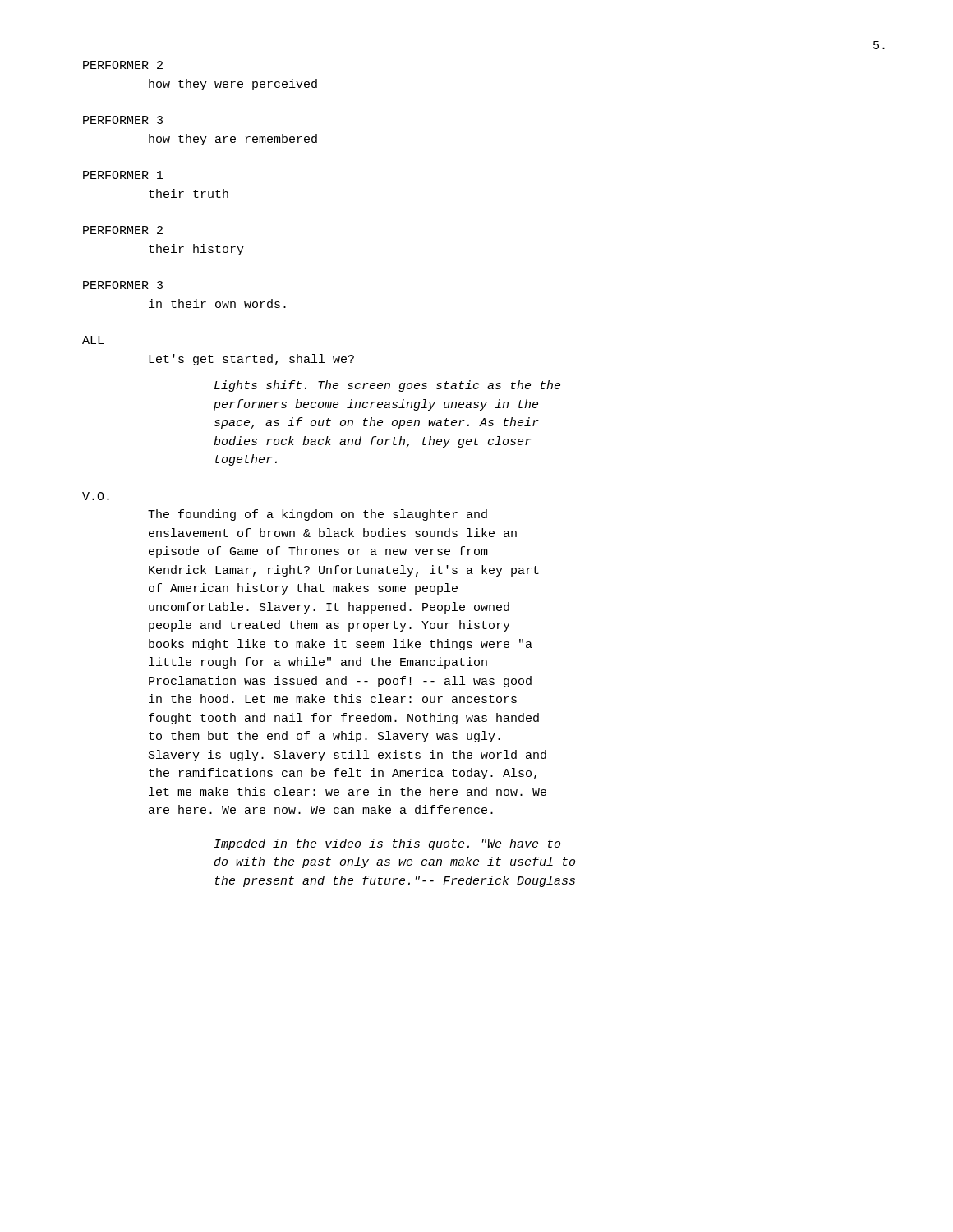Locate the text block that reads "Impeded in the video"
This screenshot has height=1232, width=953.
point(395,863)
